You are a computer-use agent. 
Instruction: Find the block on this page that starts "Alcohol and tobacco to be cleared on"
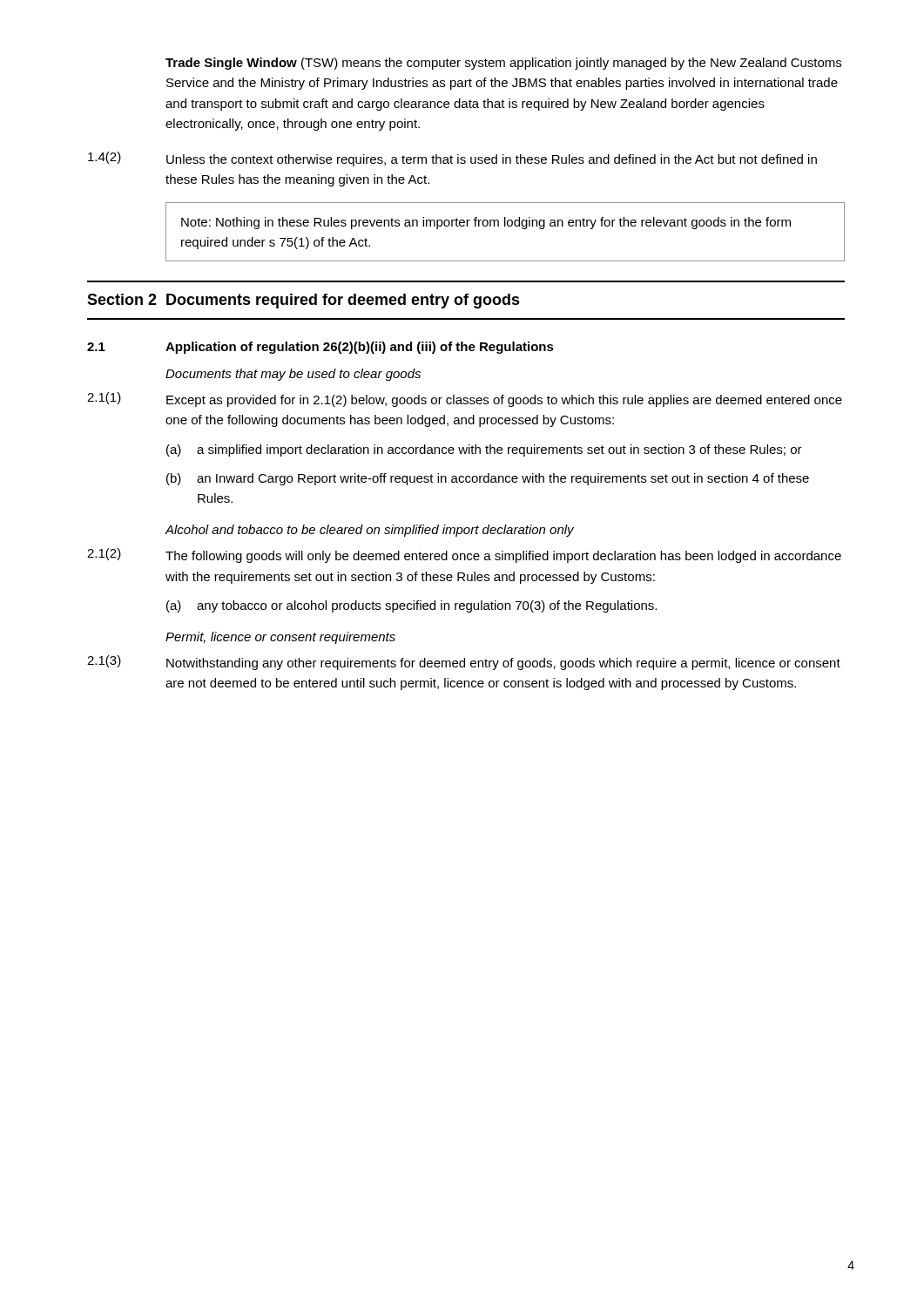[370, 530]
